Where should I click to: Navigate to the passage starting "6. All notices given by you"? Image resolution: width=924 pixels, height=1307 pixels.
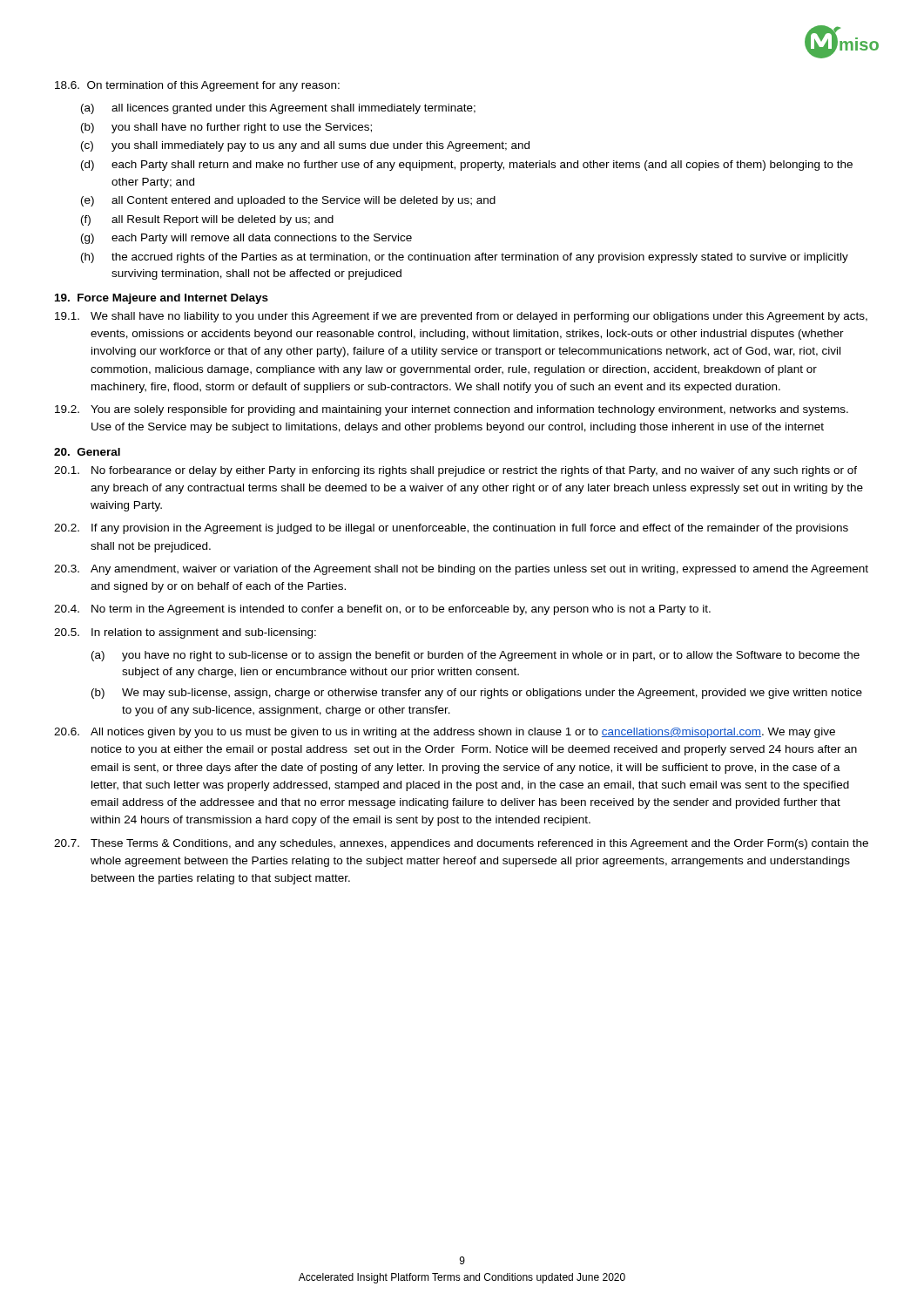pos(462,776)
